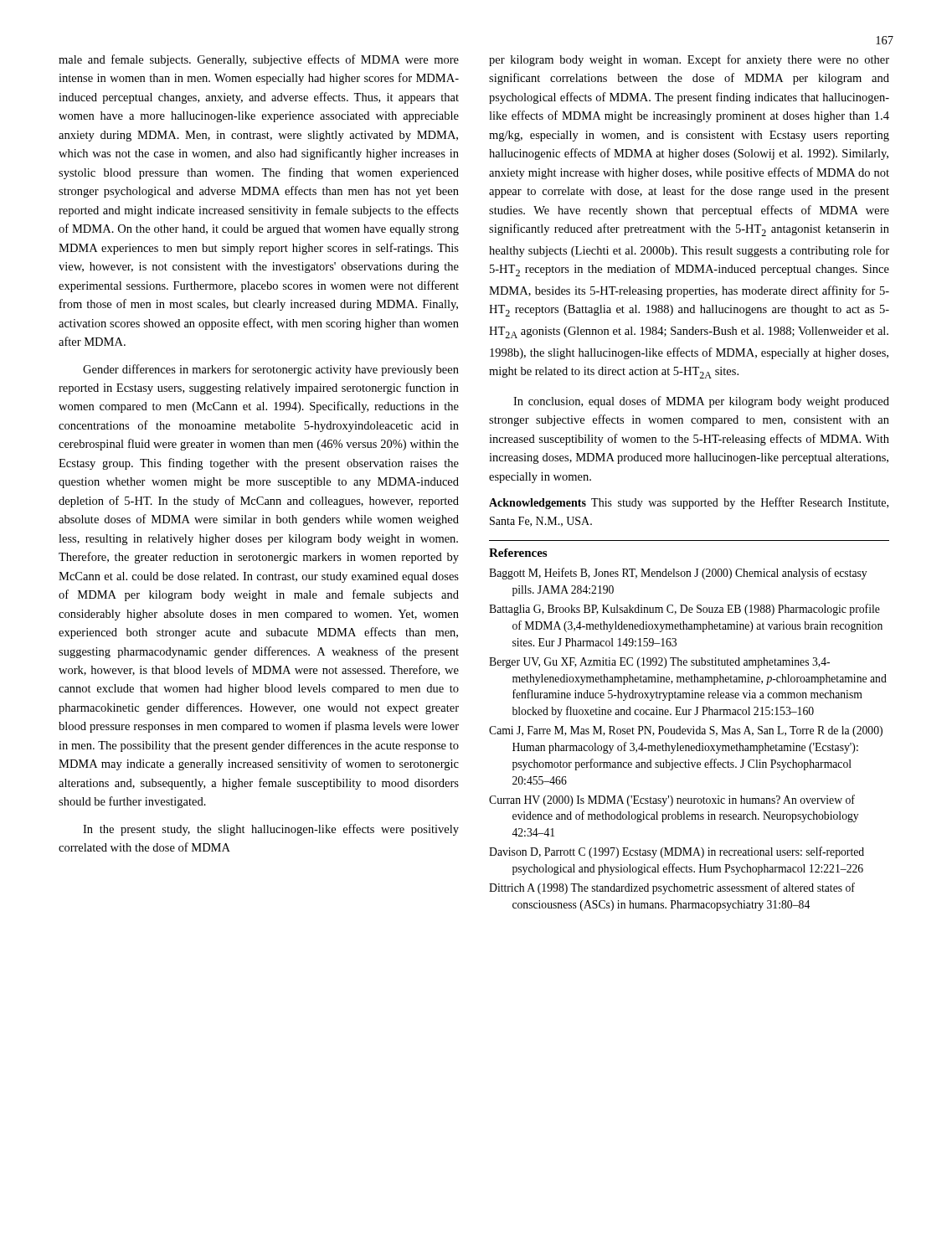Image resolution: width=952 pixels, height=1256 pixels.
Task: Click on the block starting "Curran HV (2000) Is MDMA ('Ecstasy') neurotoxic"
Action: (x=674, y=816)
